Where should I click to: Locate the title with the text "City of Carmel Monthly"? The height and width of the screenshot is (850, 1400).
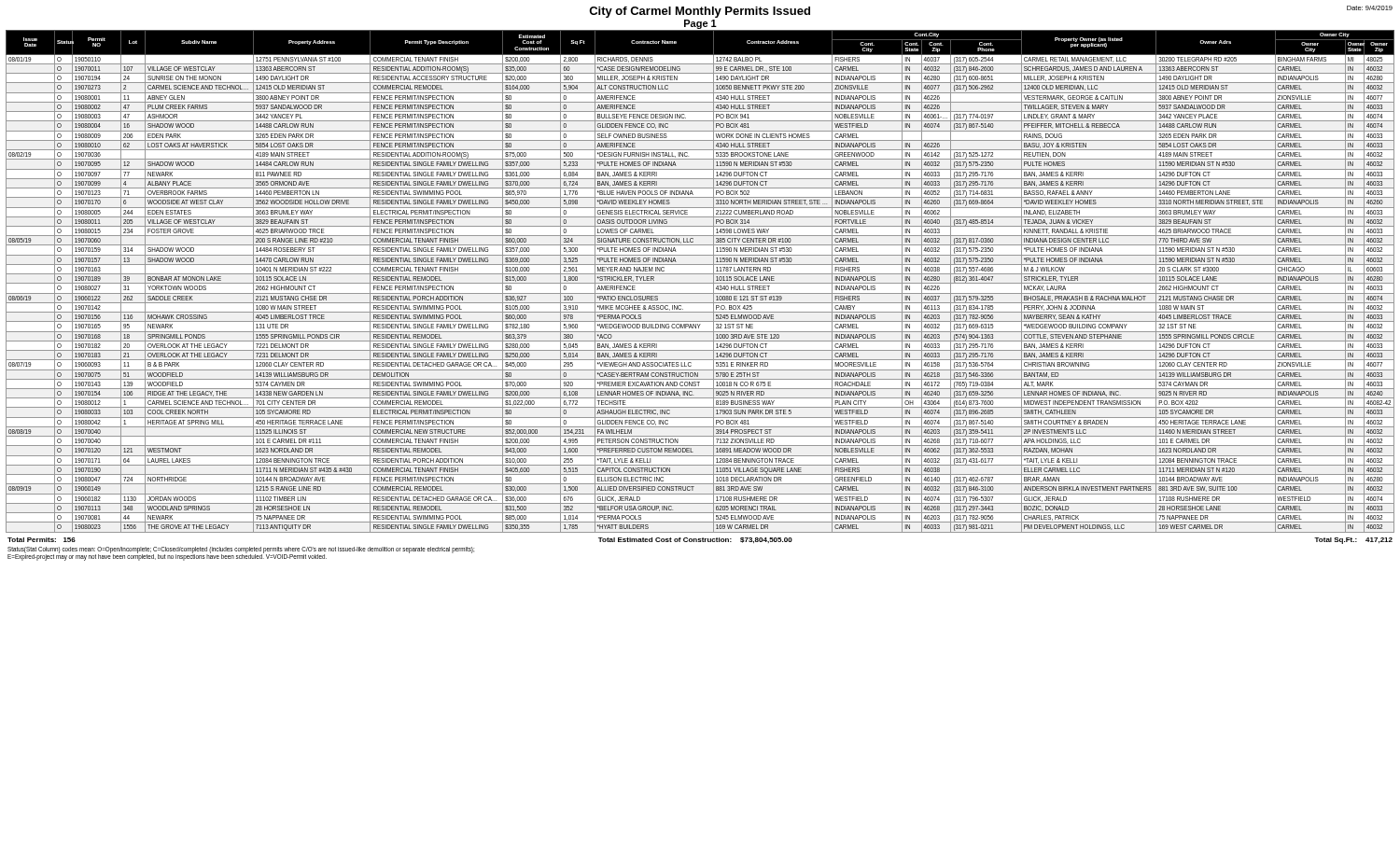coord(700,16)
